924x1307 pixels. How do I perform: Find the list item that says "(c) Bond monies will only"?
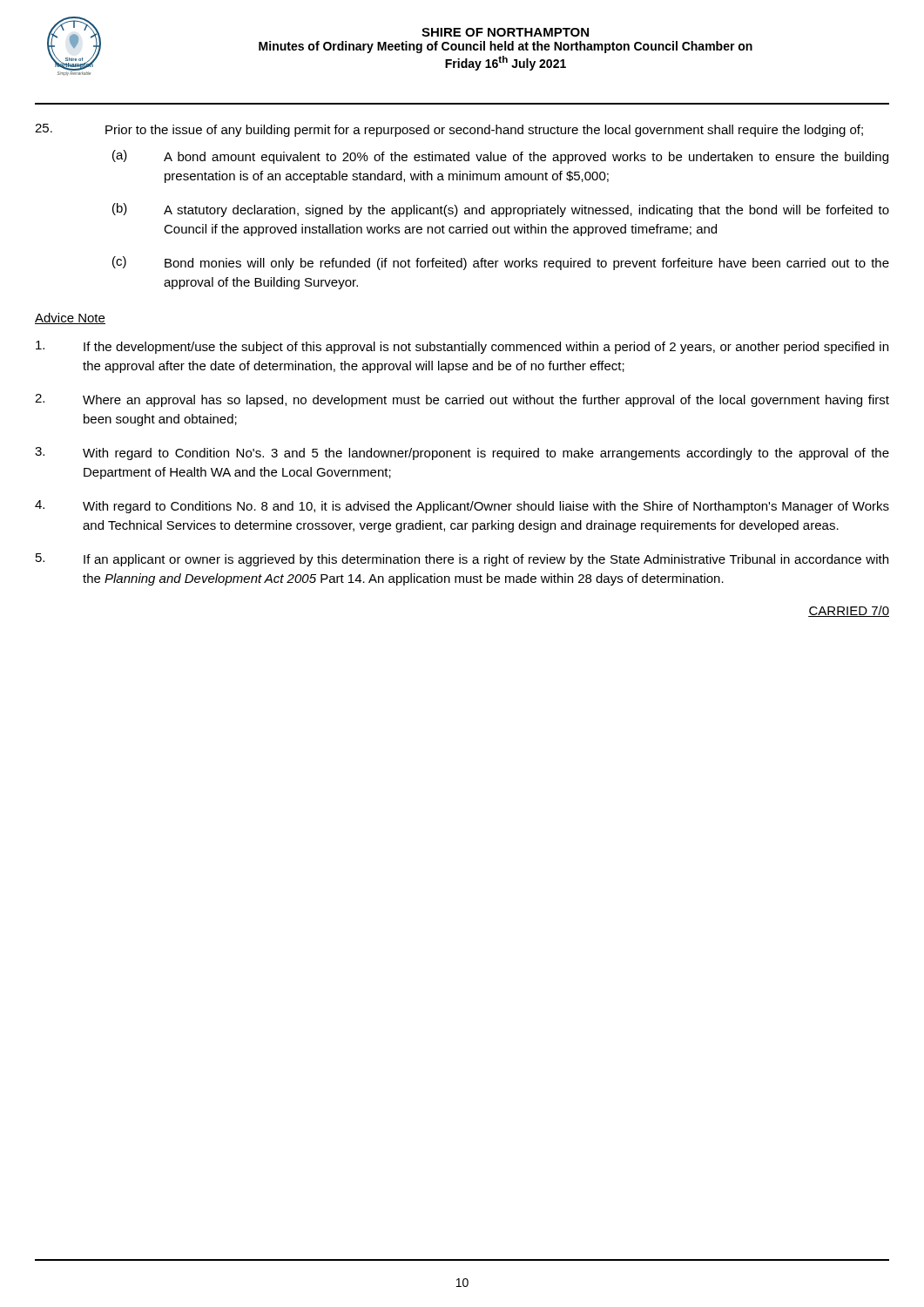tap(497, 273)
